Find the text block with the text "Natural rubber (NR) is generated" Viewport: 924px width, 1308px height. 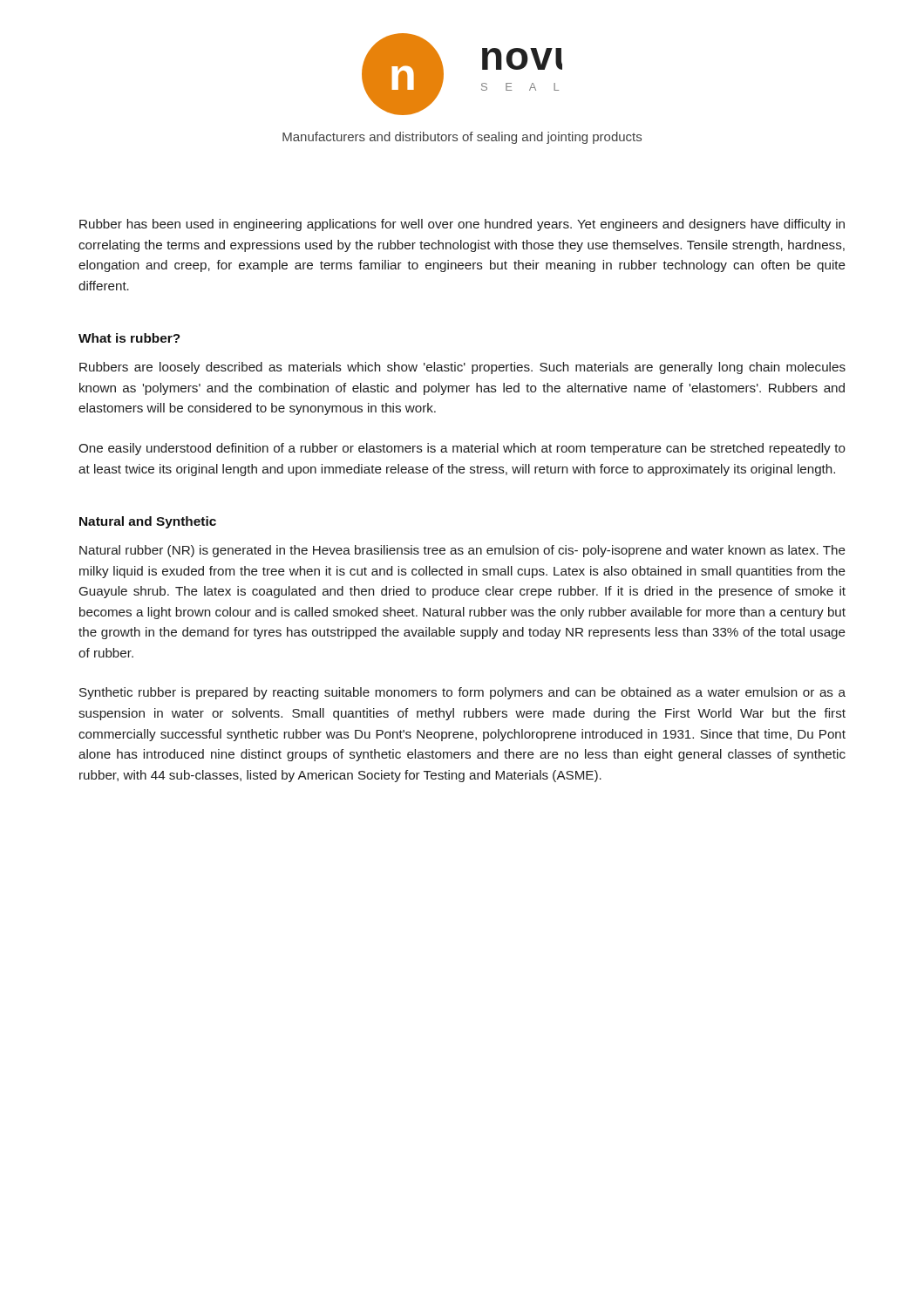pos(462,601)
